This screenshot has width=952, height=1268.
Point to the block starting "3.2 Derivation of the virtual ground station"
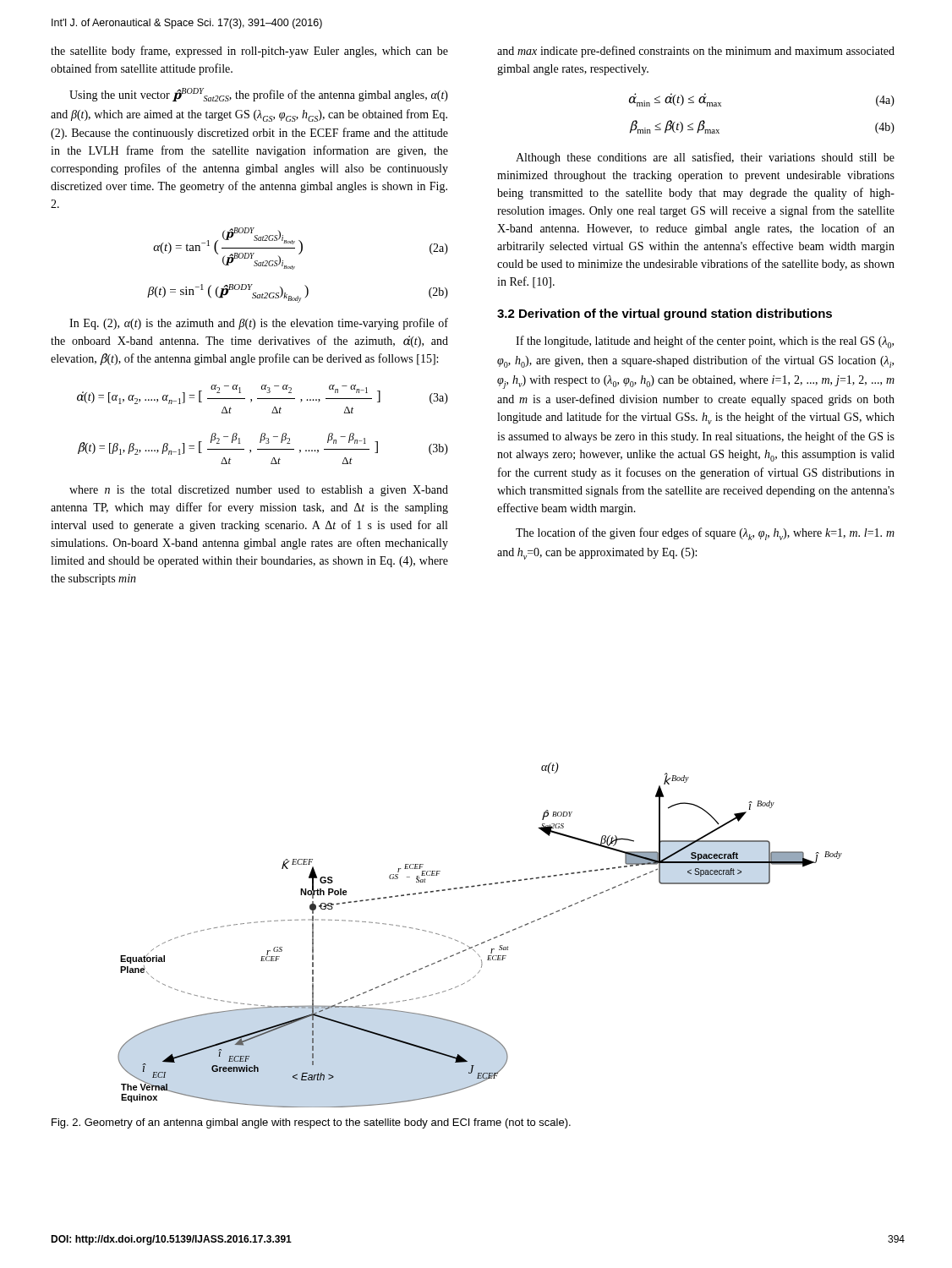[x=665, y=314]
